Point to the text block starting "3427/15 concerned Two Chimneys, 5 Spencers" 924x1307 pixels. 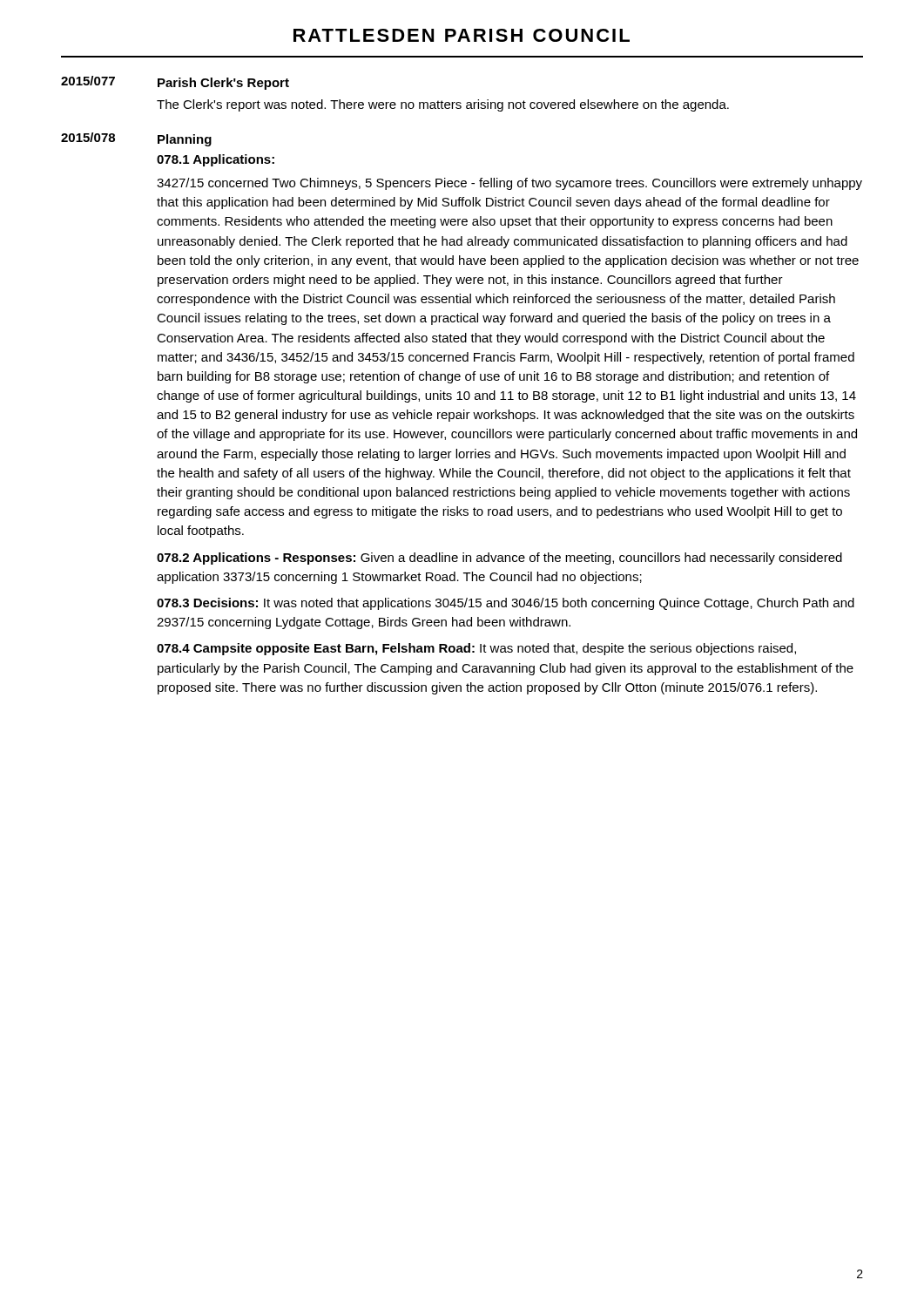pyautogui.click(x=510, y=357)
